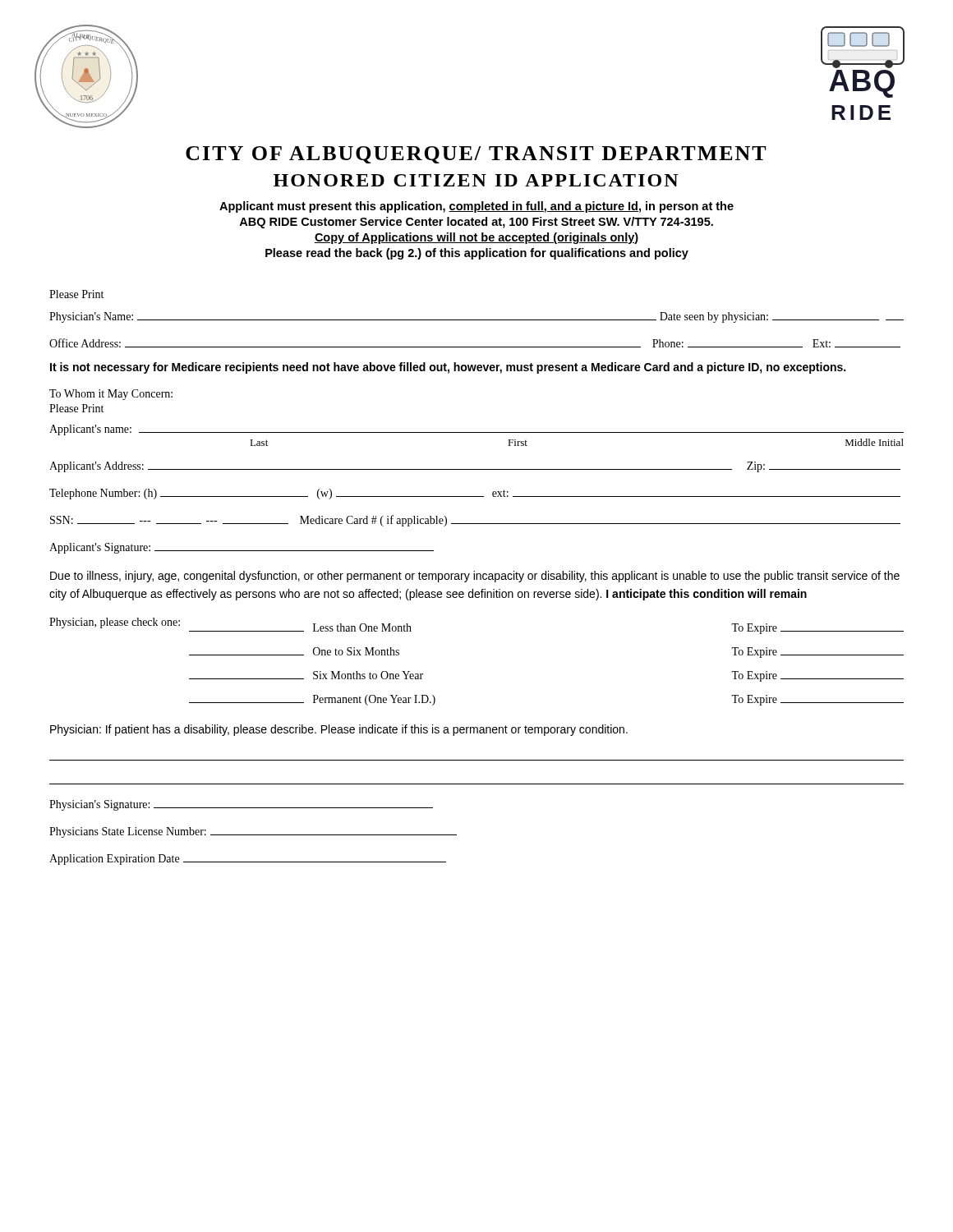This screenshot has height=1232, width=953.
Task: Click on the text block containing "To Whom it May Concern: Please Print Applicant's"
Action: point(111,395)
